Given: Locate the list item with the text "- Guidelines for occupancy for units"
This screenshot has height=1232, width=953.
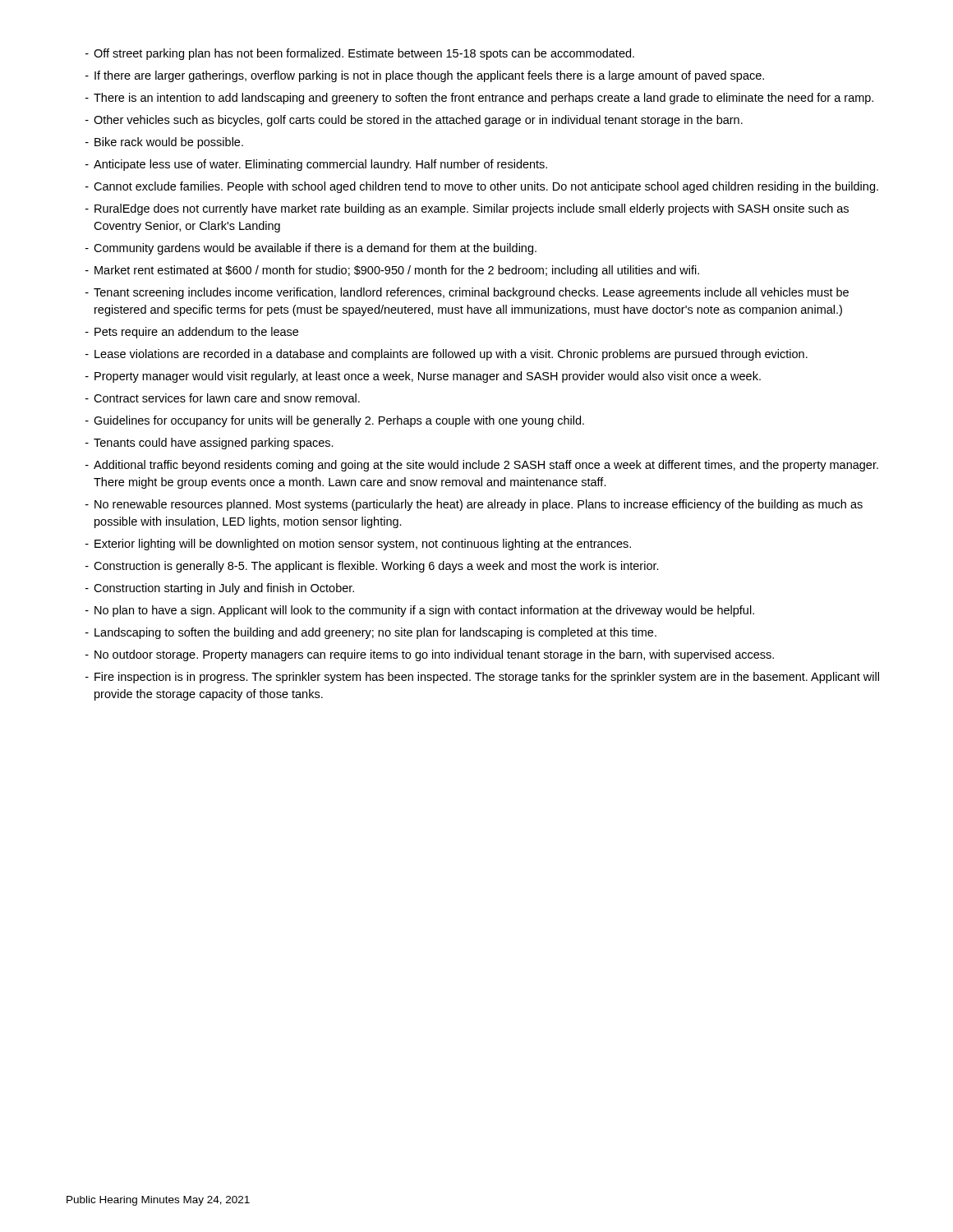Looking at the screenshot, I should [x=476, y=421].
